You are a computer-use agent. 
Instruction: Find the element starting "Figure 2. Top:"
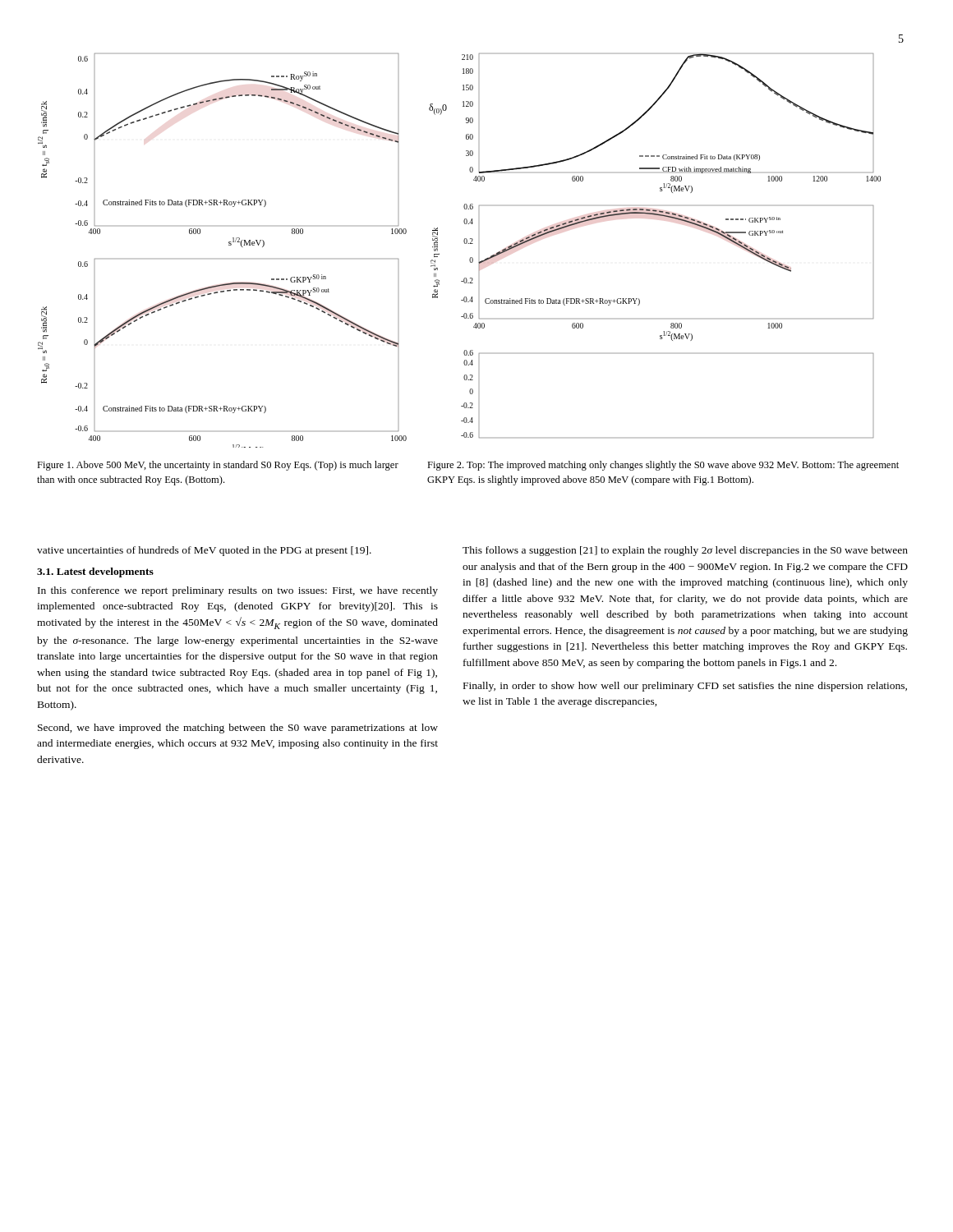663,472
